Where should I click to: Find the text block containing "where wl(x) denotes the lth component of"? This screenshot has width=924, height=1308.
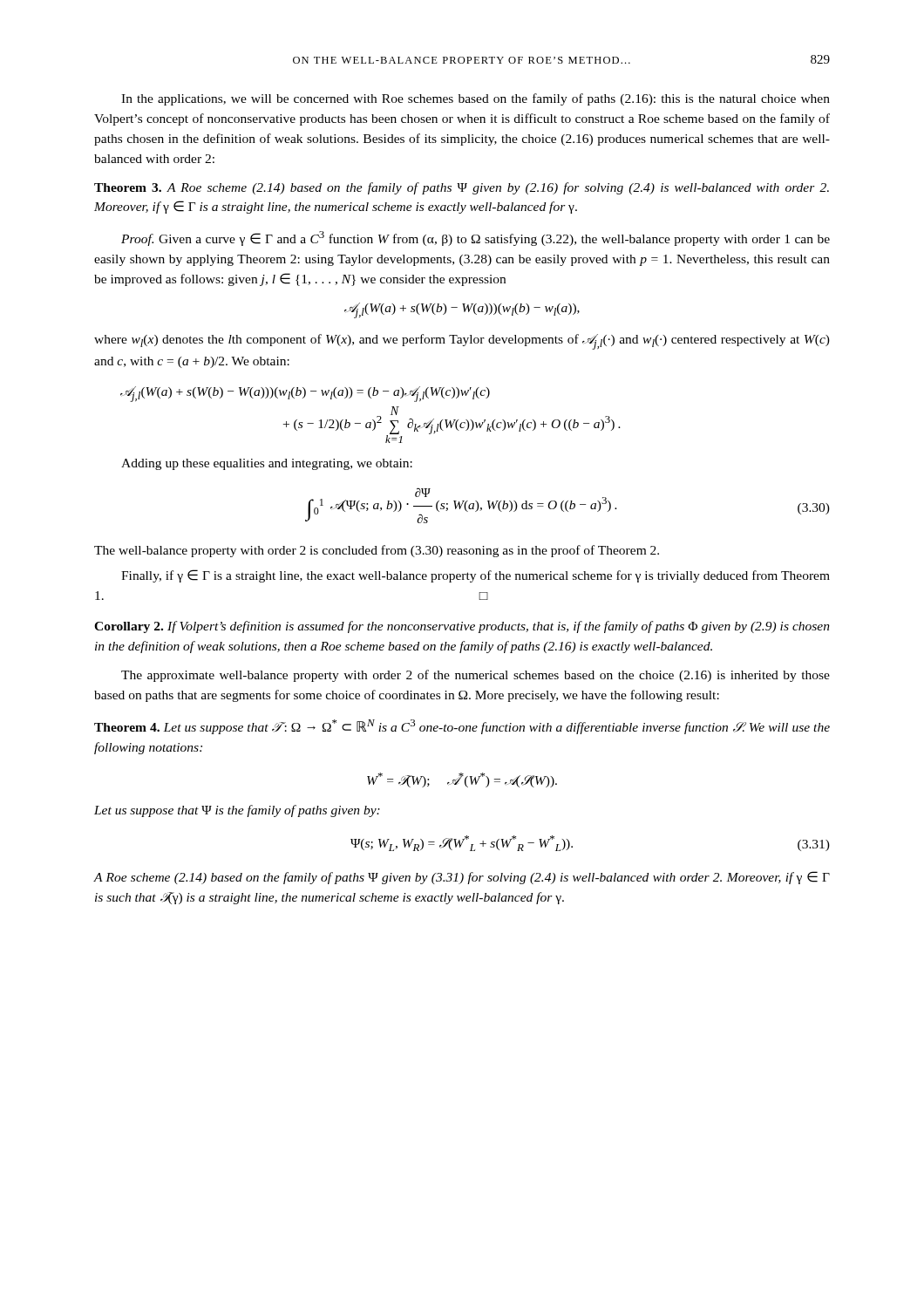click(x=462, y=350)
